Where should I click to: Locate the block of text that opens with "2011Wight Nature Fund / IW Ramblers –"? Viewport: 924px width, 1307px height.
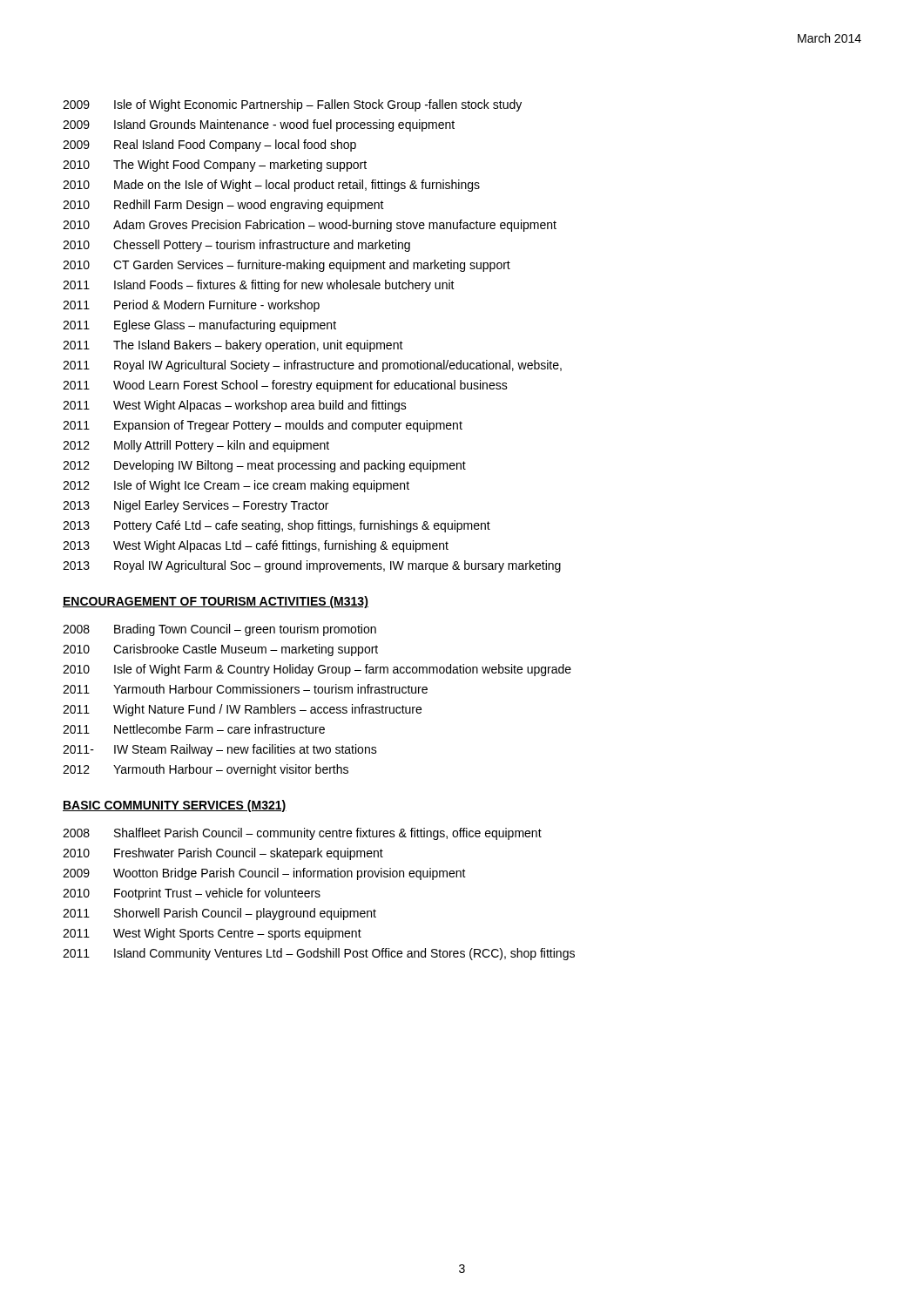242,710
